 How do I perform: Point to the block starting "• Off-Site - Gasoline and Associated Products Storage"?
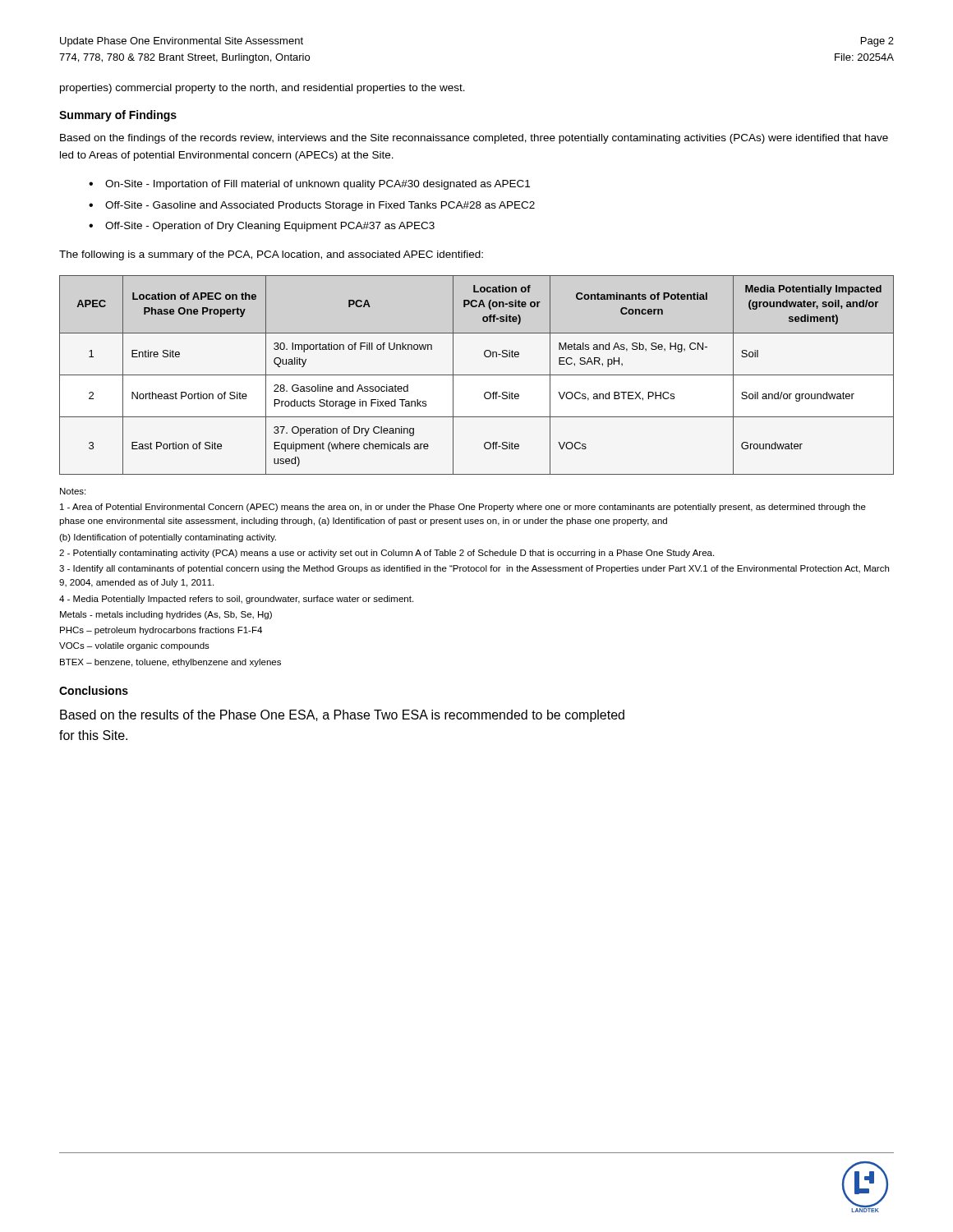[312, 205]
